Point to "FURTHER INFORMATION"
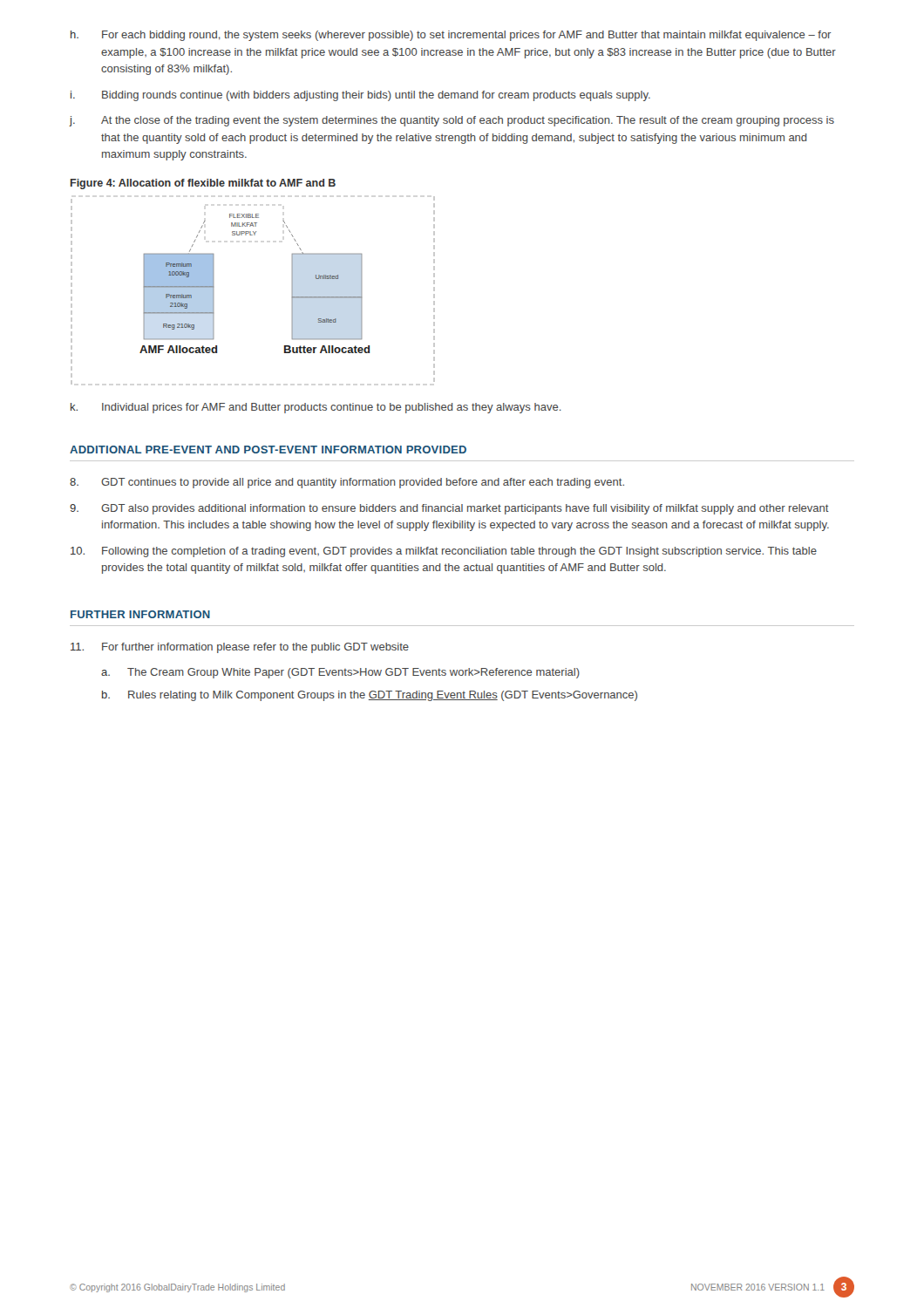The width and height of the screenshot is (924, 1308). coord(140,614)
